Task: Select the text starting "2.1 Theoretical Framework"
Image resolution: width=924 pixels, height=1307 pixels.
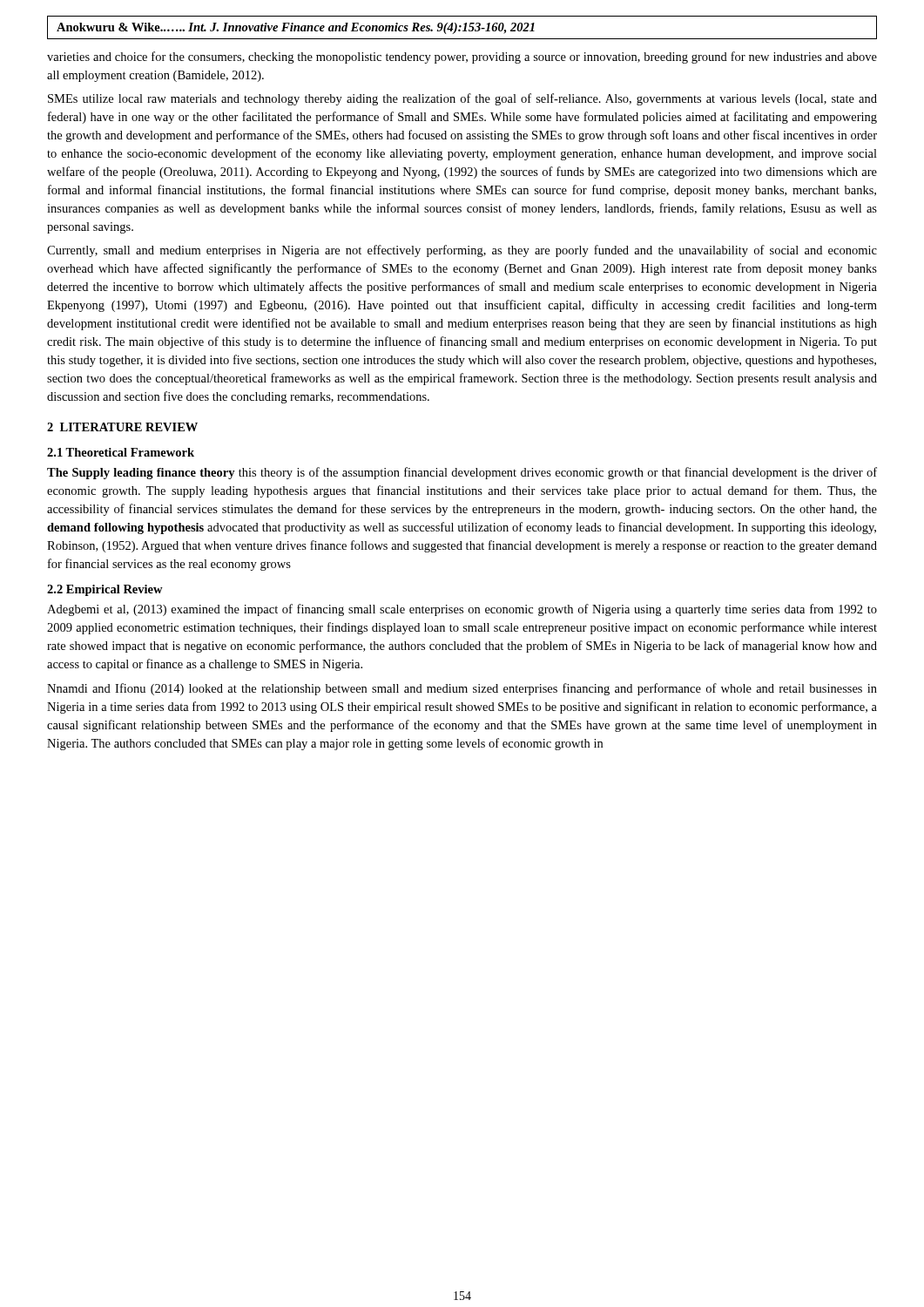Action: (x=121, y=452)
